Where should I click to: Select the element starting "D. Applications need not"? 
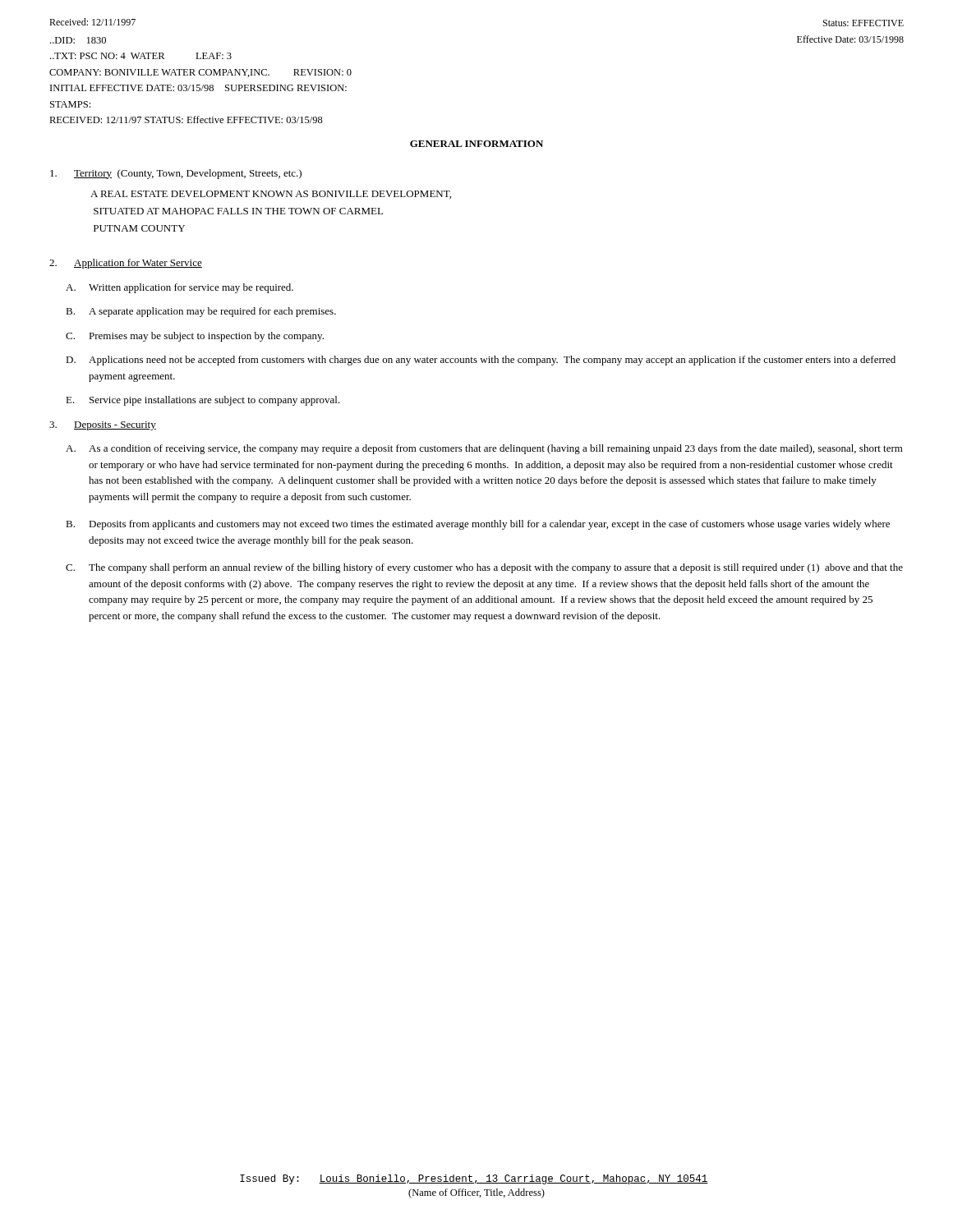tap(485, 368)
